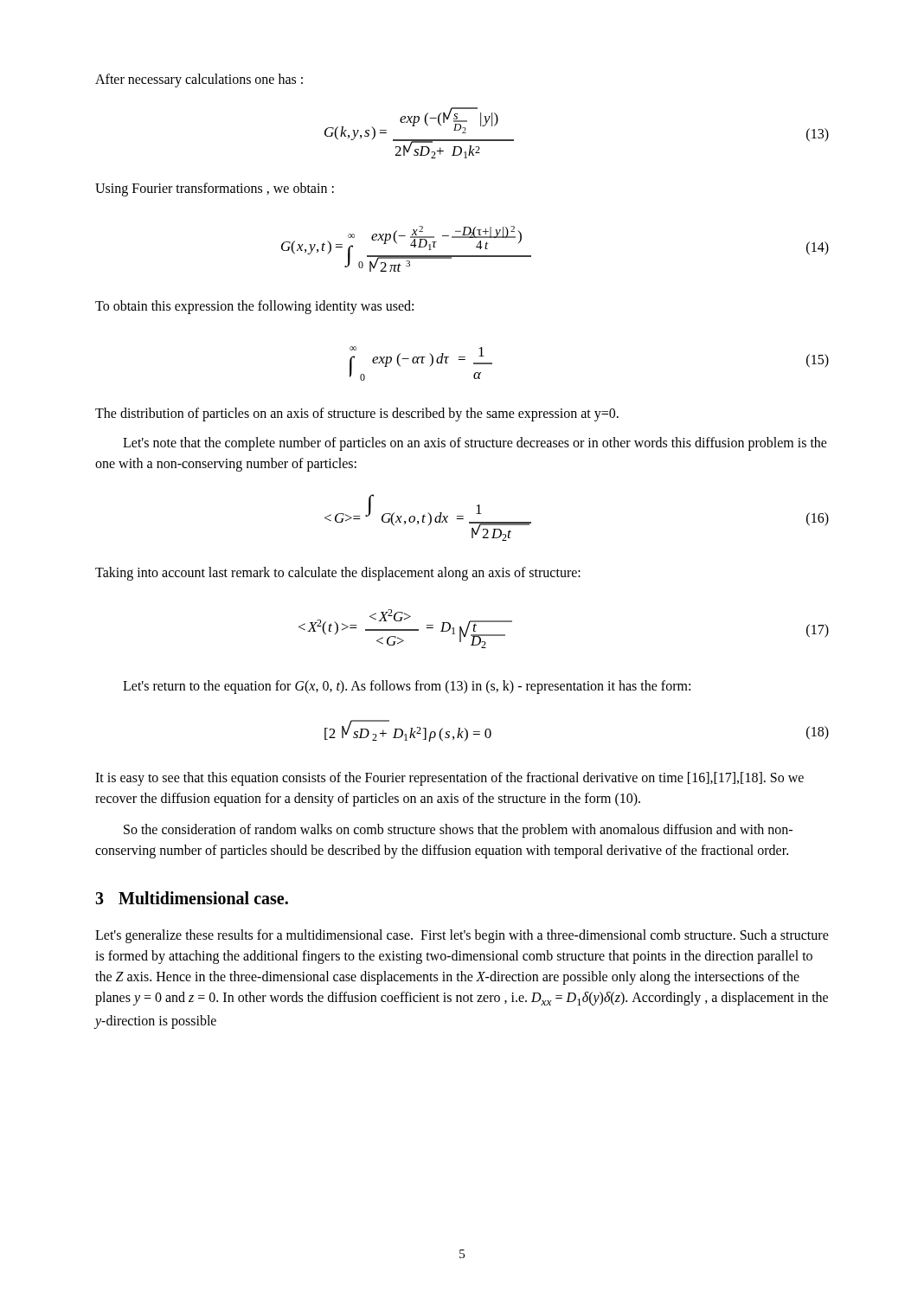Locate the block of text that opens with "Let's return to the equation for G(x, 0,"

[407, 686]
